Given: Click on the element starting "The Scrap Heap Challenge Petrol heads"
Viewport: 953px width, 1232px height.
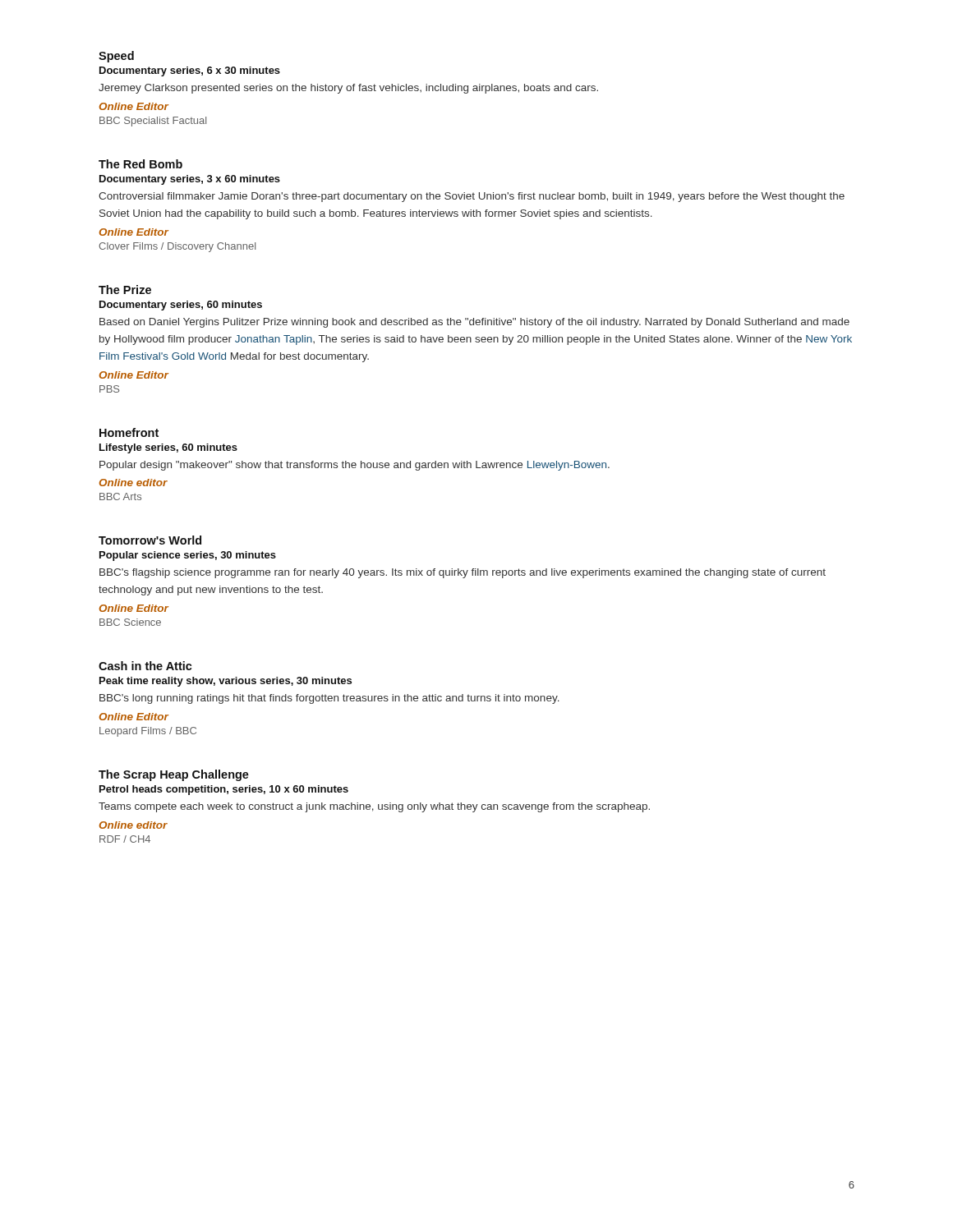Looking at the screenshot, I should pyautogui.click(x=476, y=807).
